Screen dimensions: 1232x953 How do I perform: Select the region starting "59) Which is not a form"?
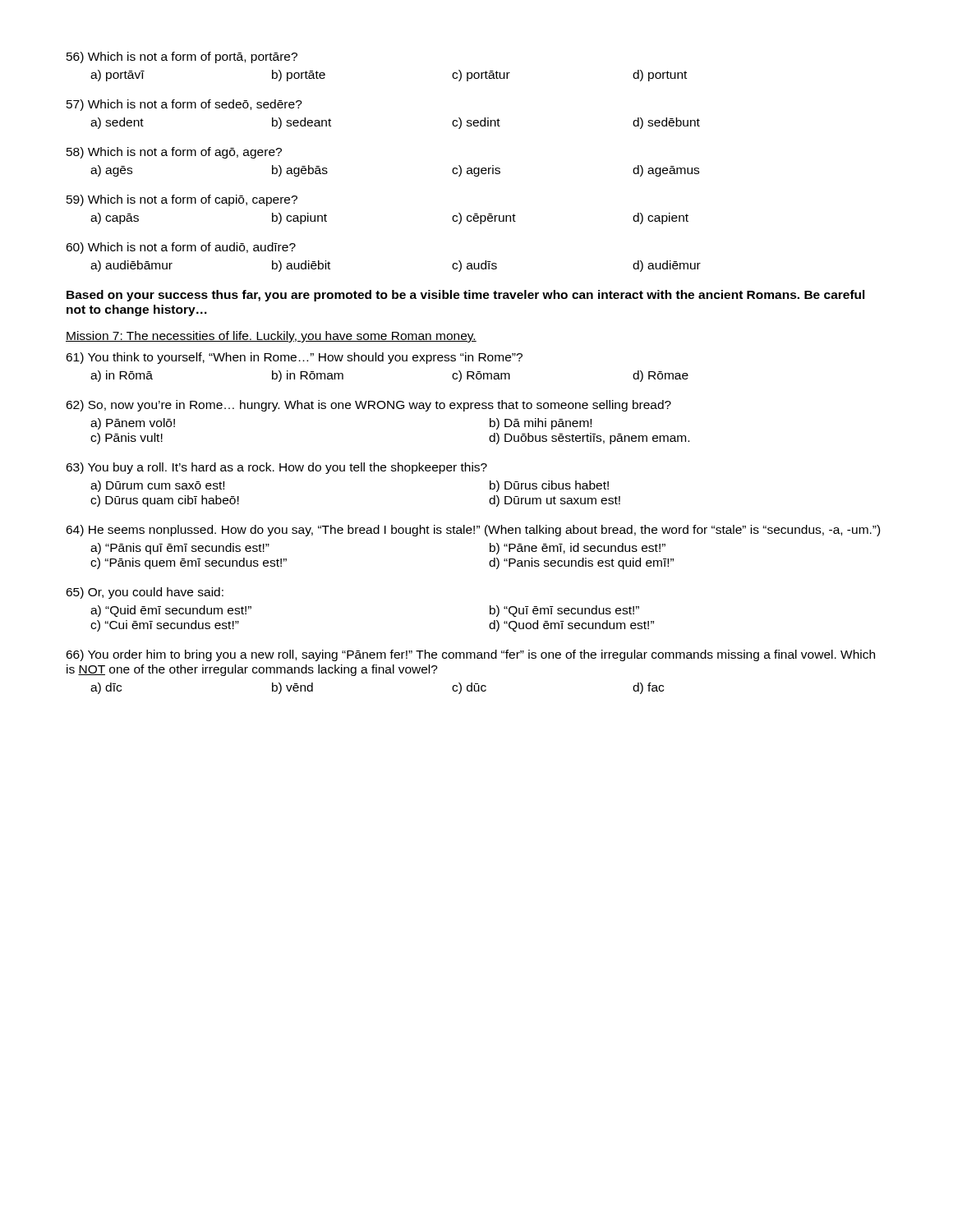(476, 209)
